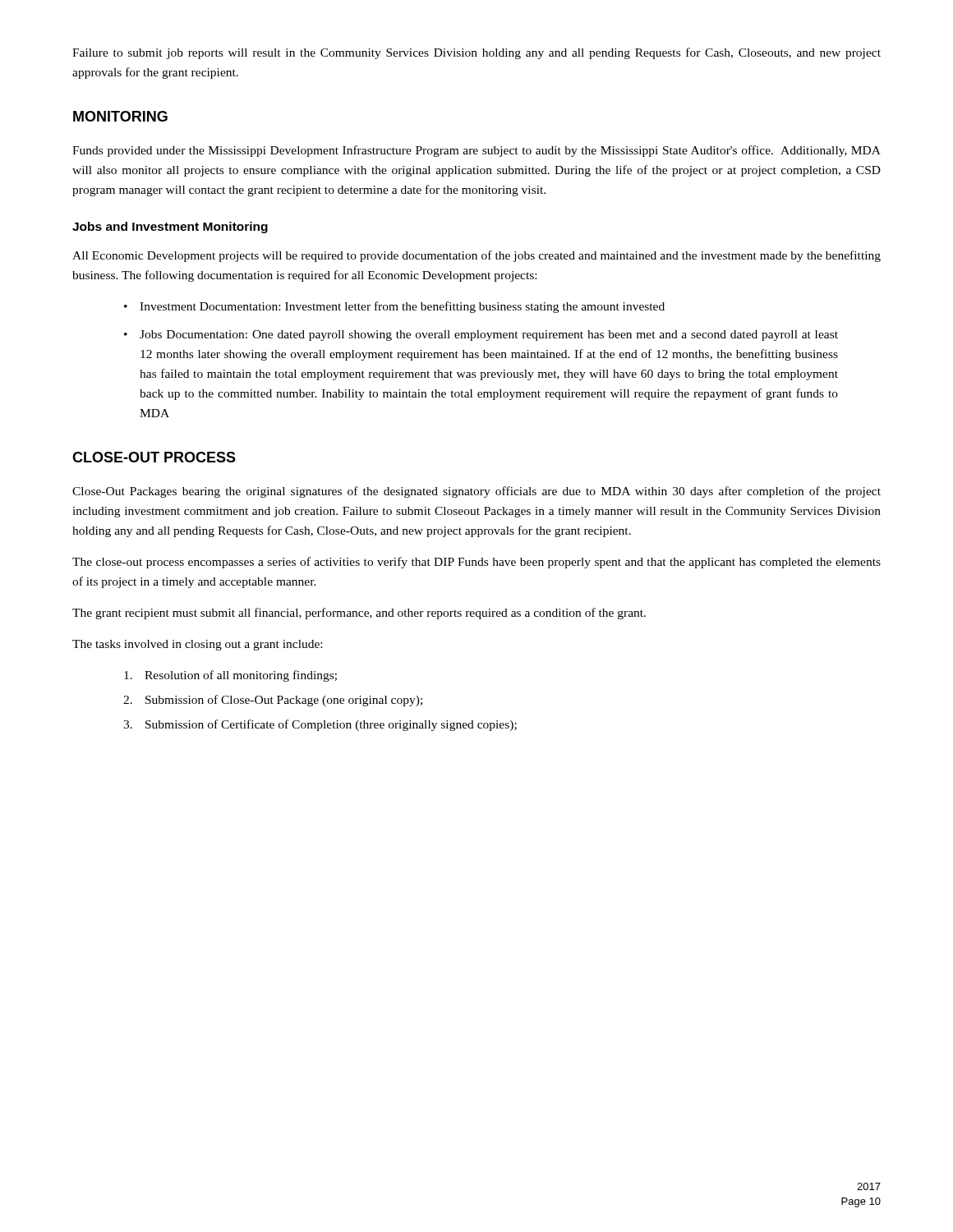Select the region starting "The close-out process encompasses a series"
The height and width of the screenshot is (1232, 953).
point(476,572)
